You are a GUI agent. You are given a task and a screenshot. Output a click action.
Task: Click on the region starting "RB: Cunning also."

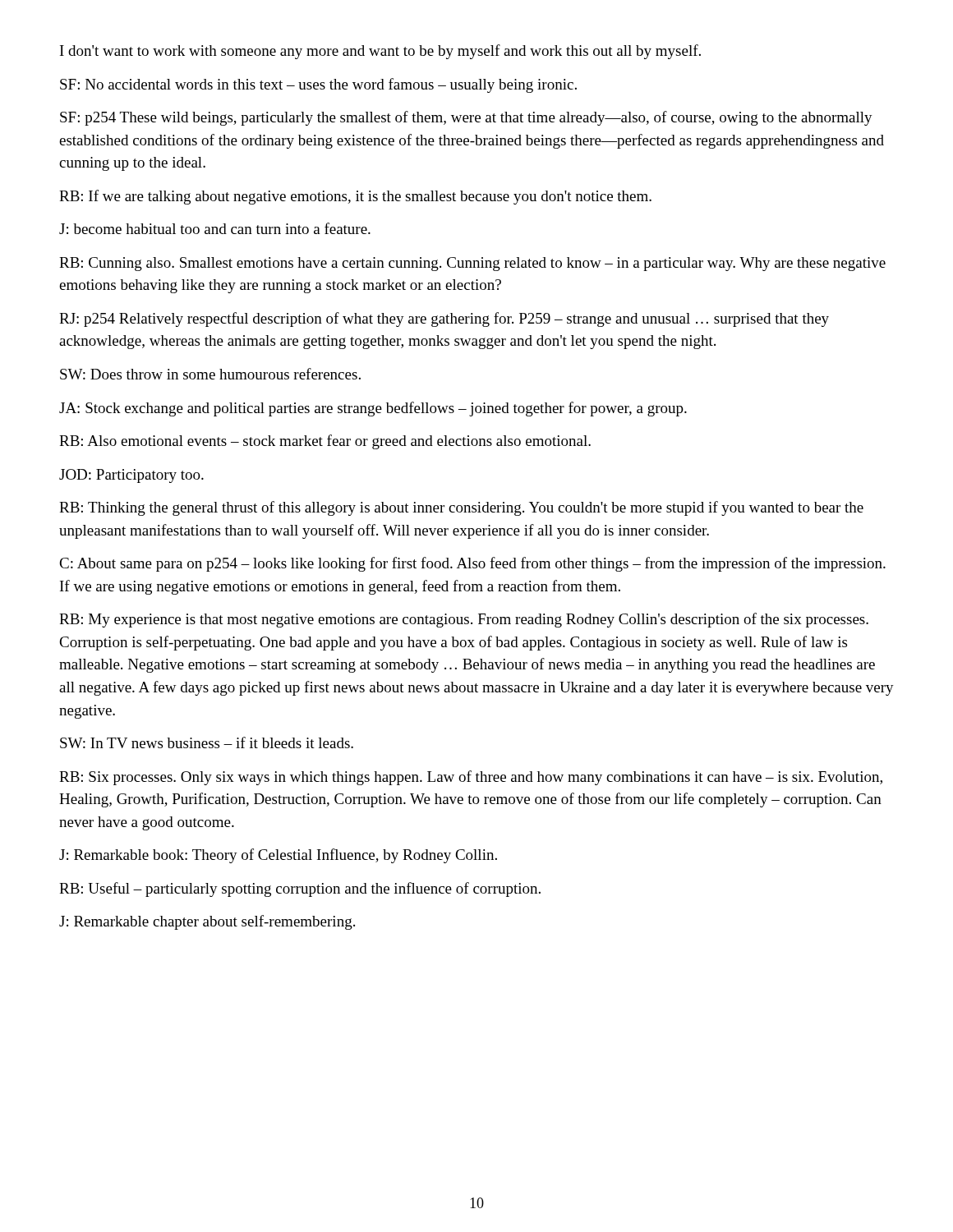click(472, 274)
